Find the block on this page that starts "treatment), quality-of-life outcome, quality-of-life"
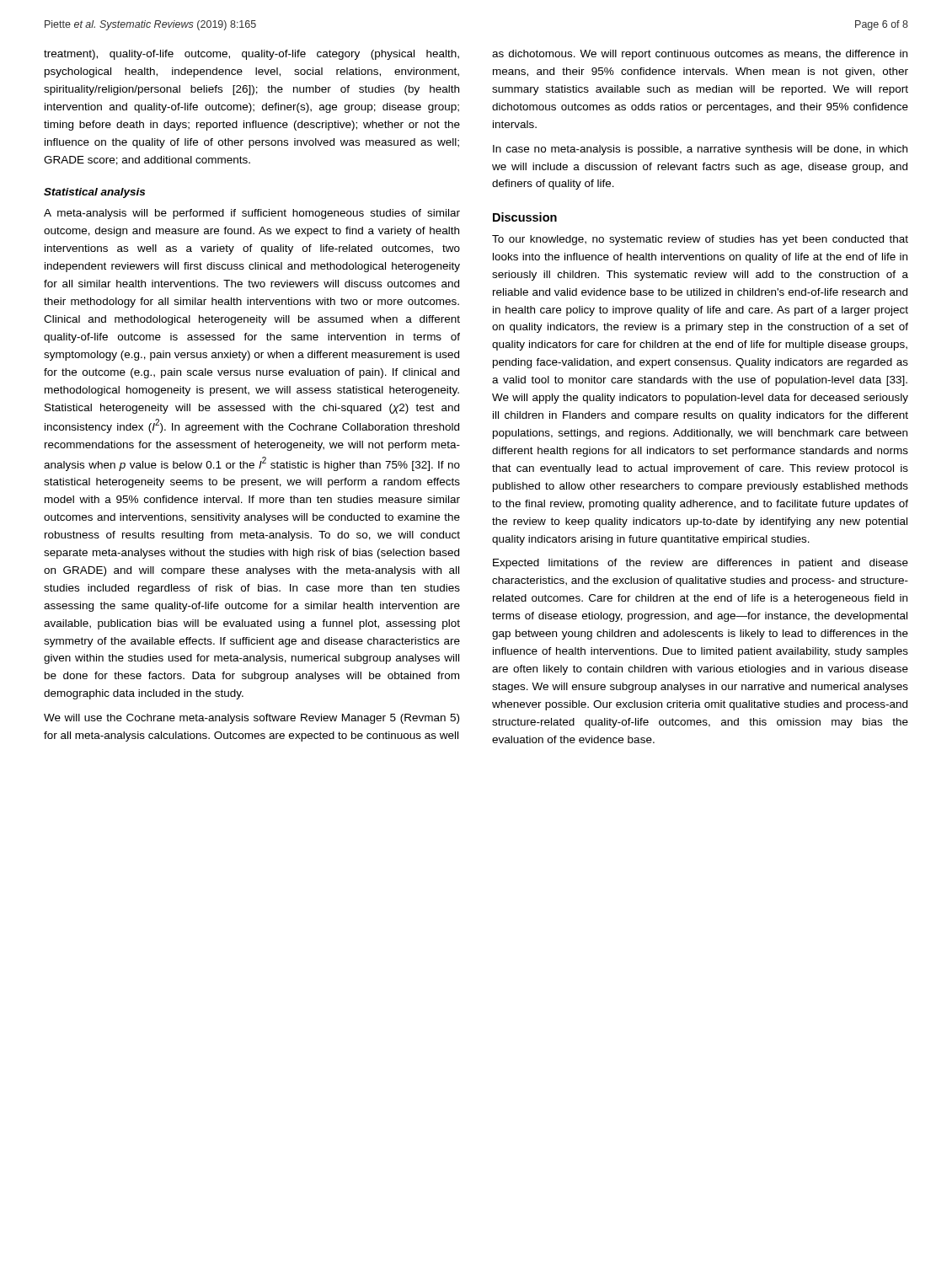This screenshot has height=1264, width=952. point(252,107)
